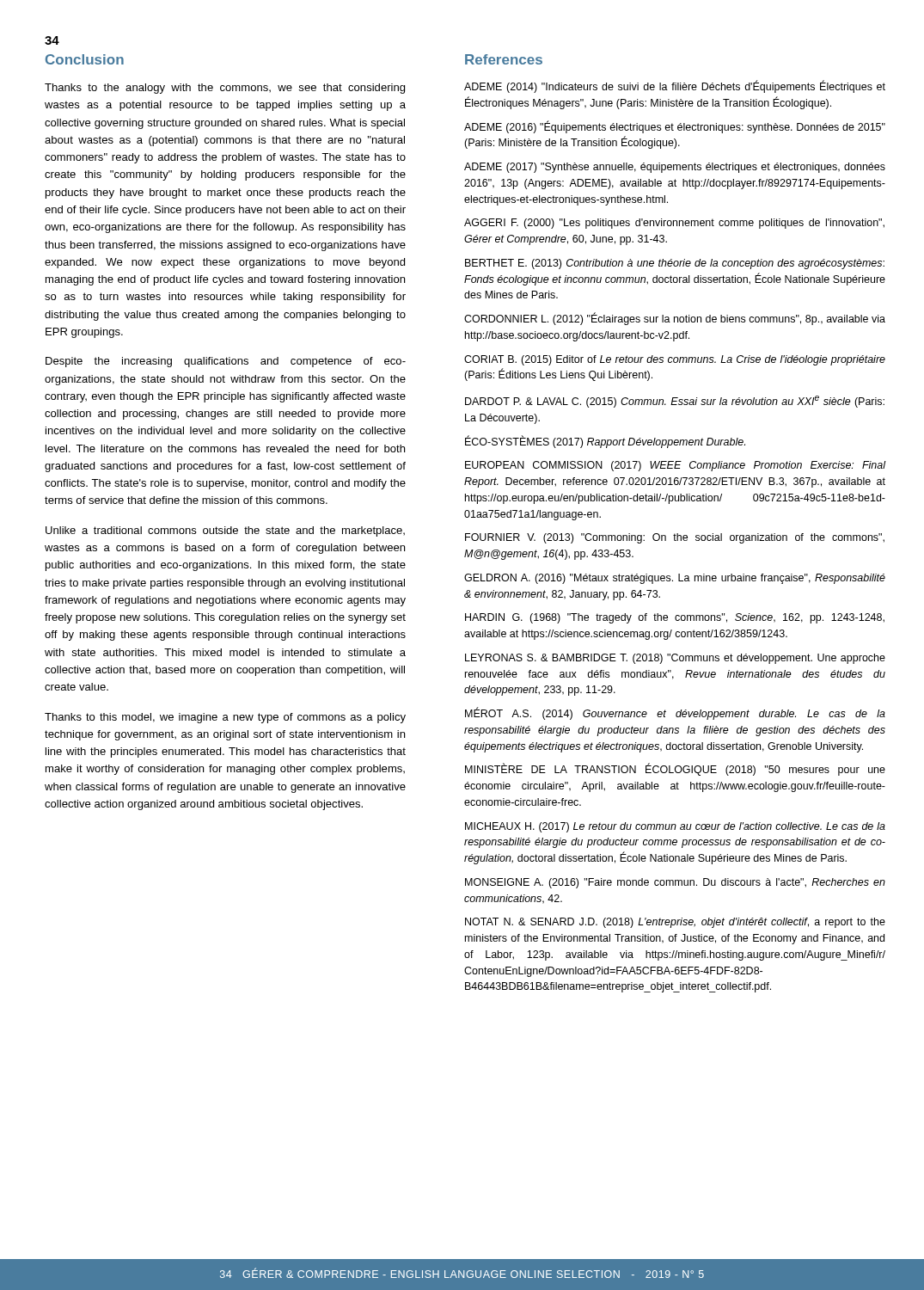This screenshot has height=1290, width=924.
Task: Point to the passage starting "Despite the increasing qualifications and competence of eco-organizations,"
Action: (225, 431)
